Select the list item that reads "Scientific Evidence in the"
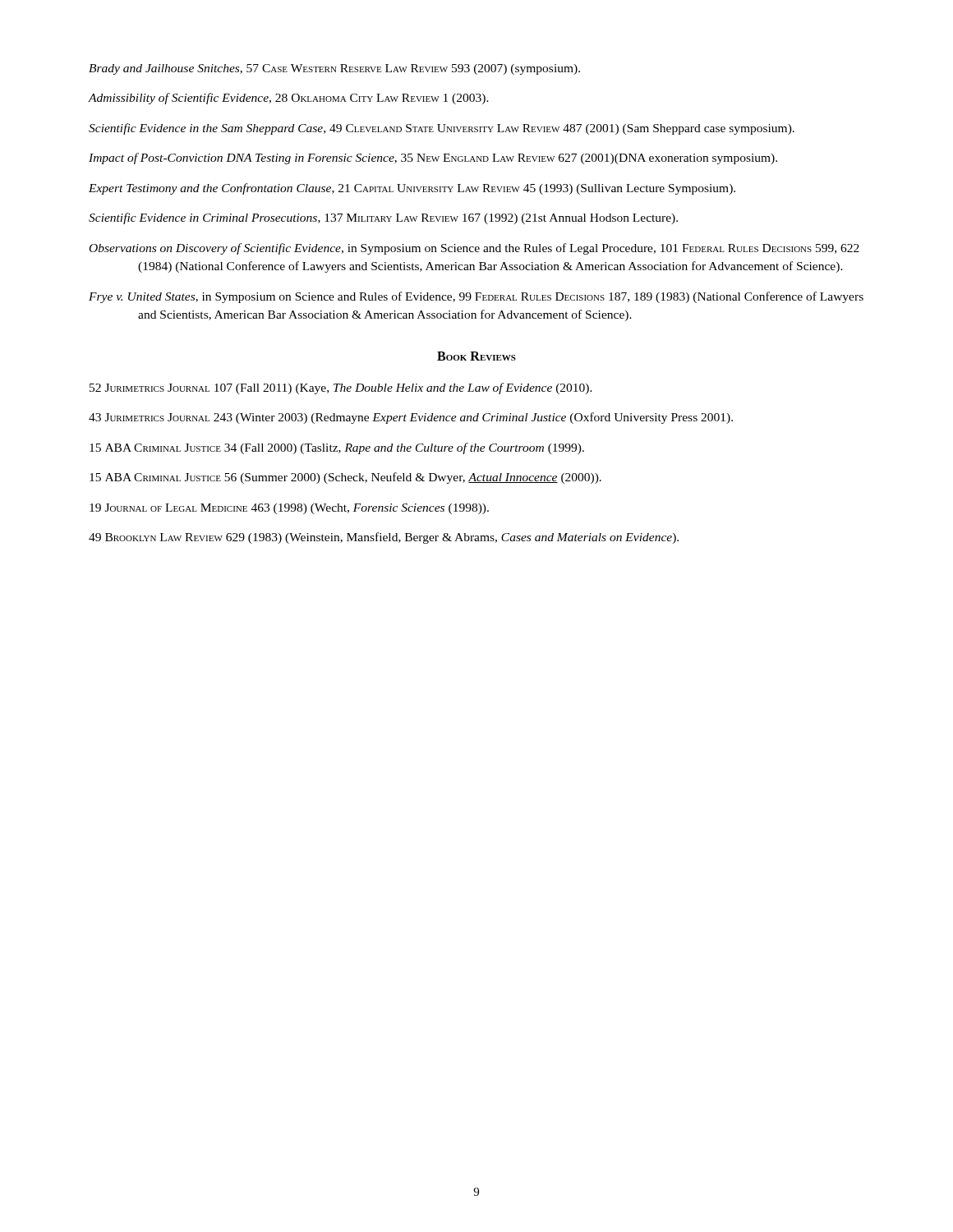The width and height of the screenshot is (953, 1232). pyautogui.click(x=442, y=128)
